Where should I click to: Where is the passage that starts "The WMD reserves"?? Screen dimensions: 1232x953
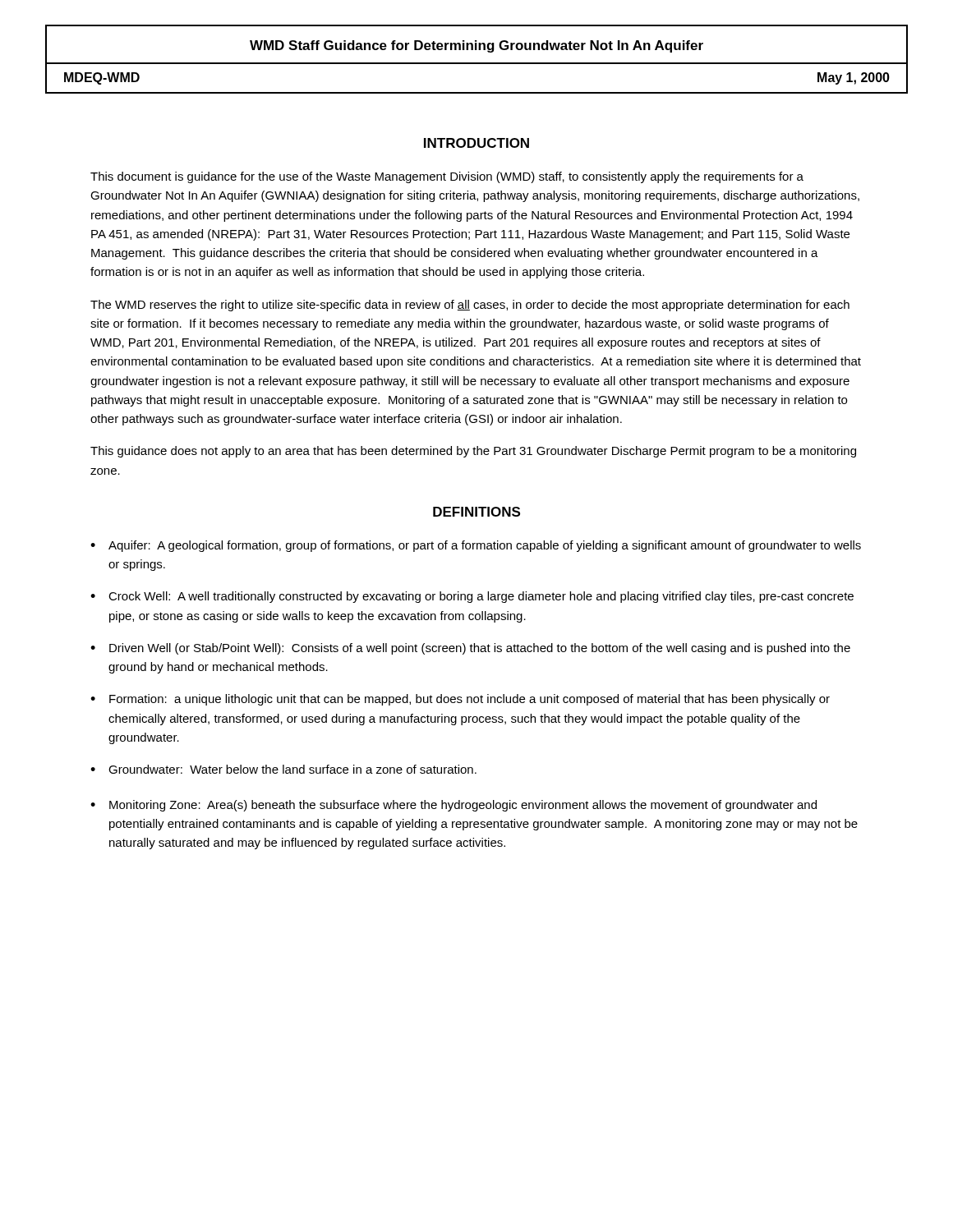(x=476, y=361)
